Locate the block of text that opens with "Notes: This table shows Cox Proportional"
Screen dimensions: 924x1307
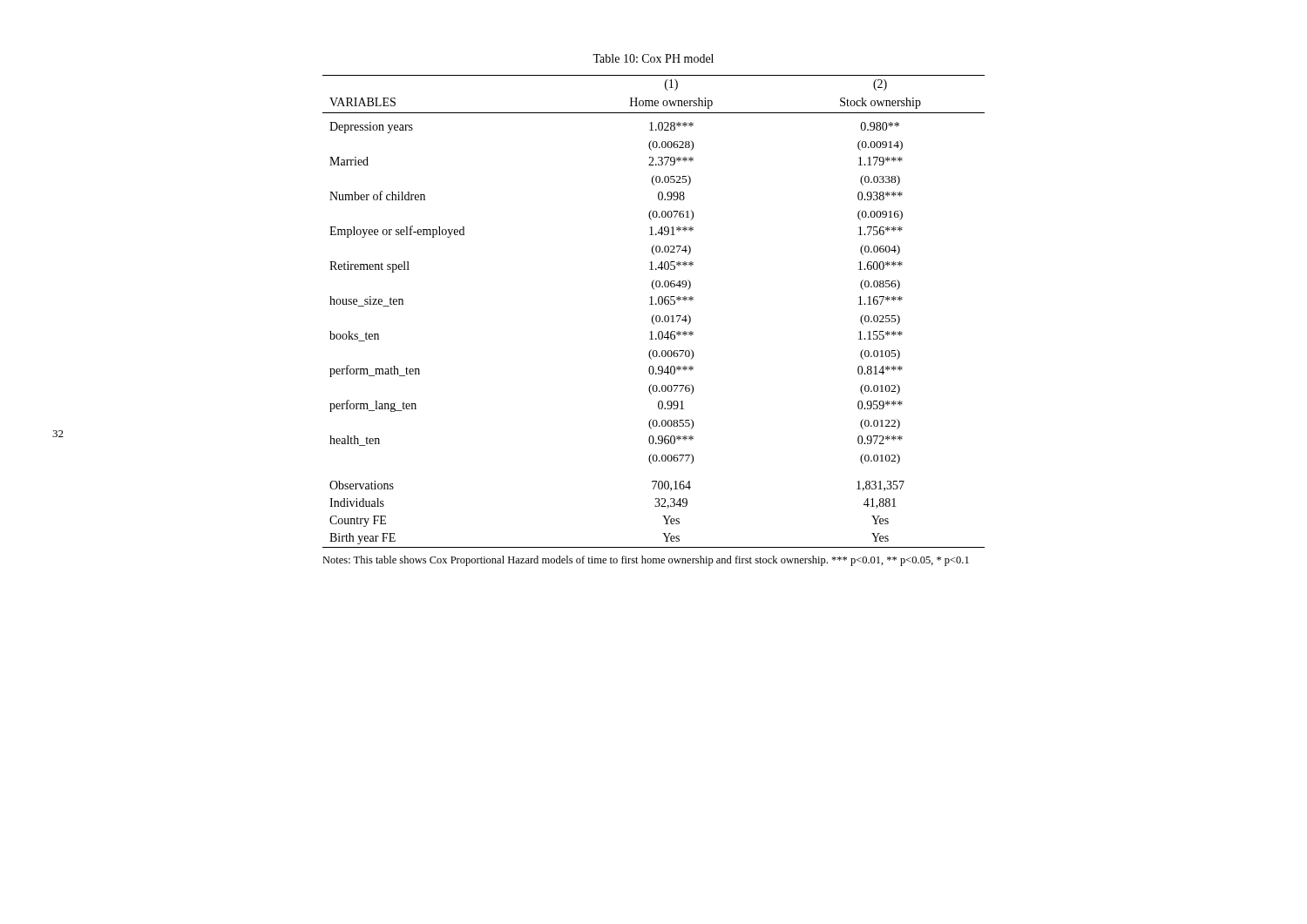646,560
